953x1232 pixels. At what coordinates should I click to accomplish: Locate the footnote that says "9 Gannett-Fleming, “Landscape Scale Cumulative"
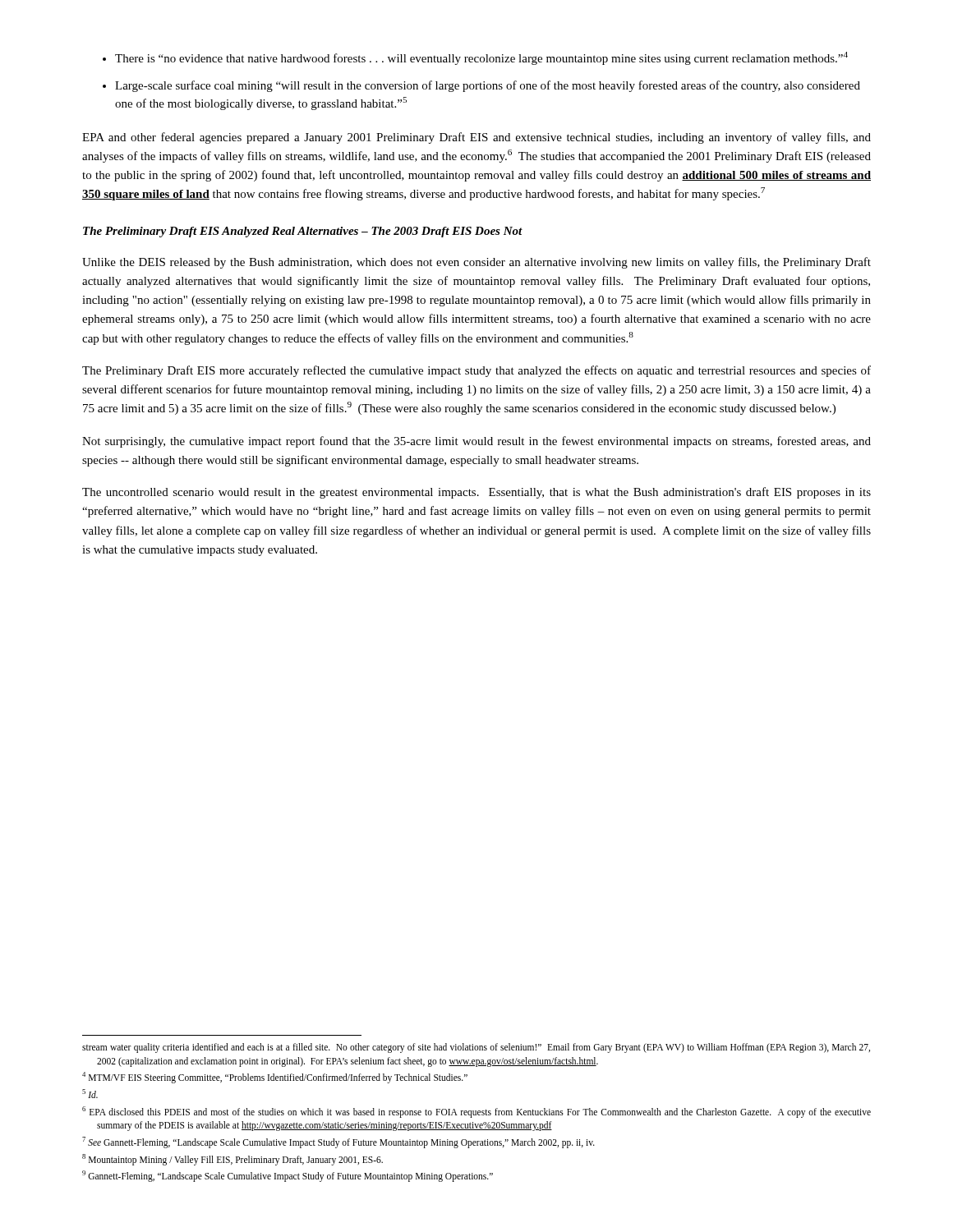(x=288, y=1176)
